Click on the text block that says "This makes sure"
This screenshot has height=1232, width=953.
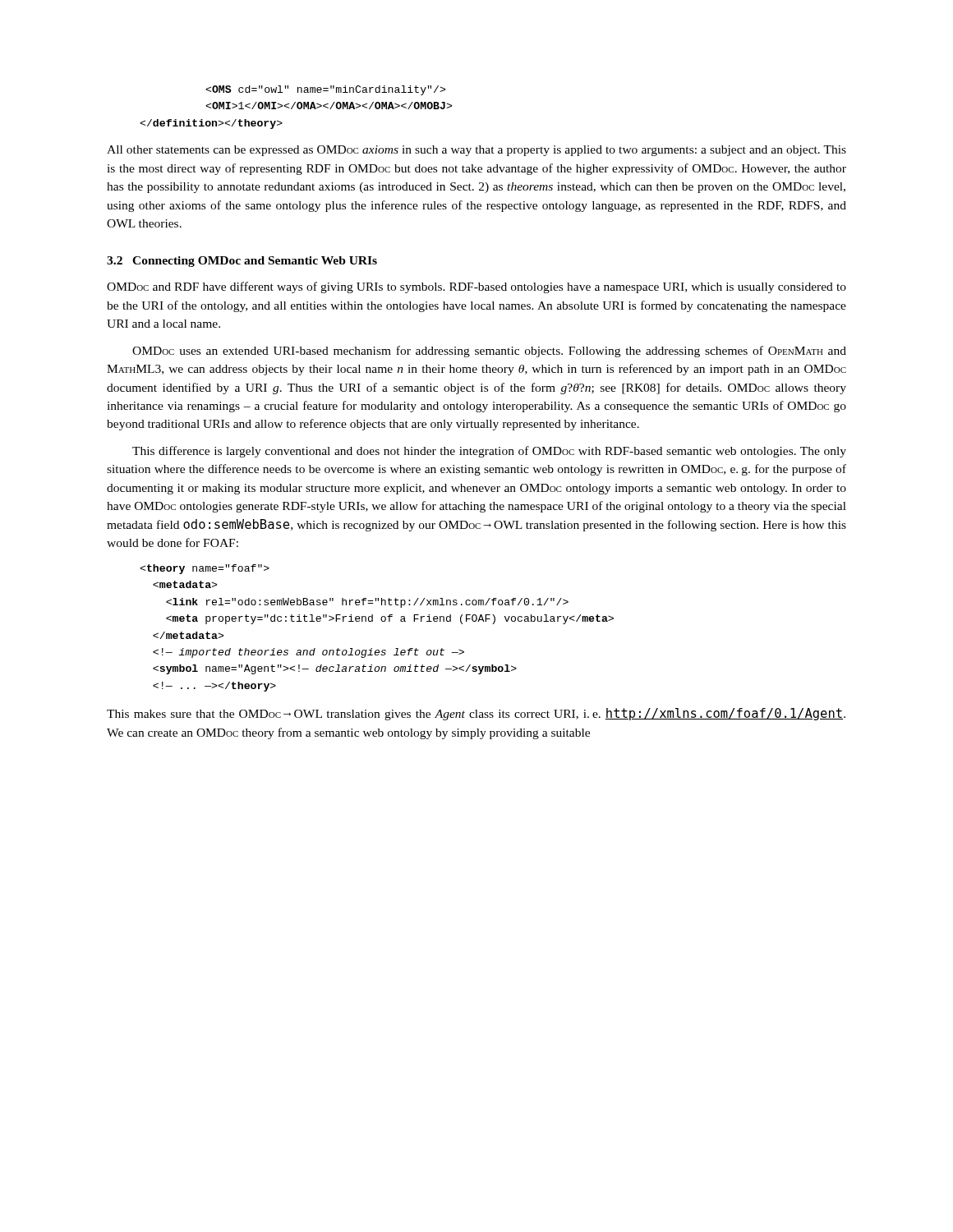point(476,723)
